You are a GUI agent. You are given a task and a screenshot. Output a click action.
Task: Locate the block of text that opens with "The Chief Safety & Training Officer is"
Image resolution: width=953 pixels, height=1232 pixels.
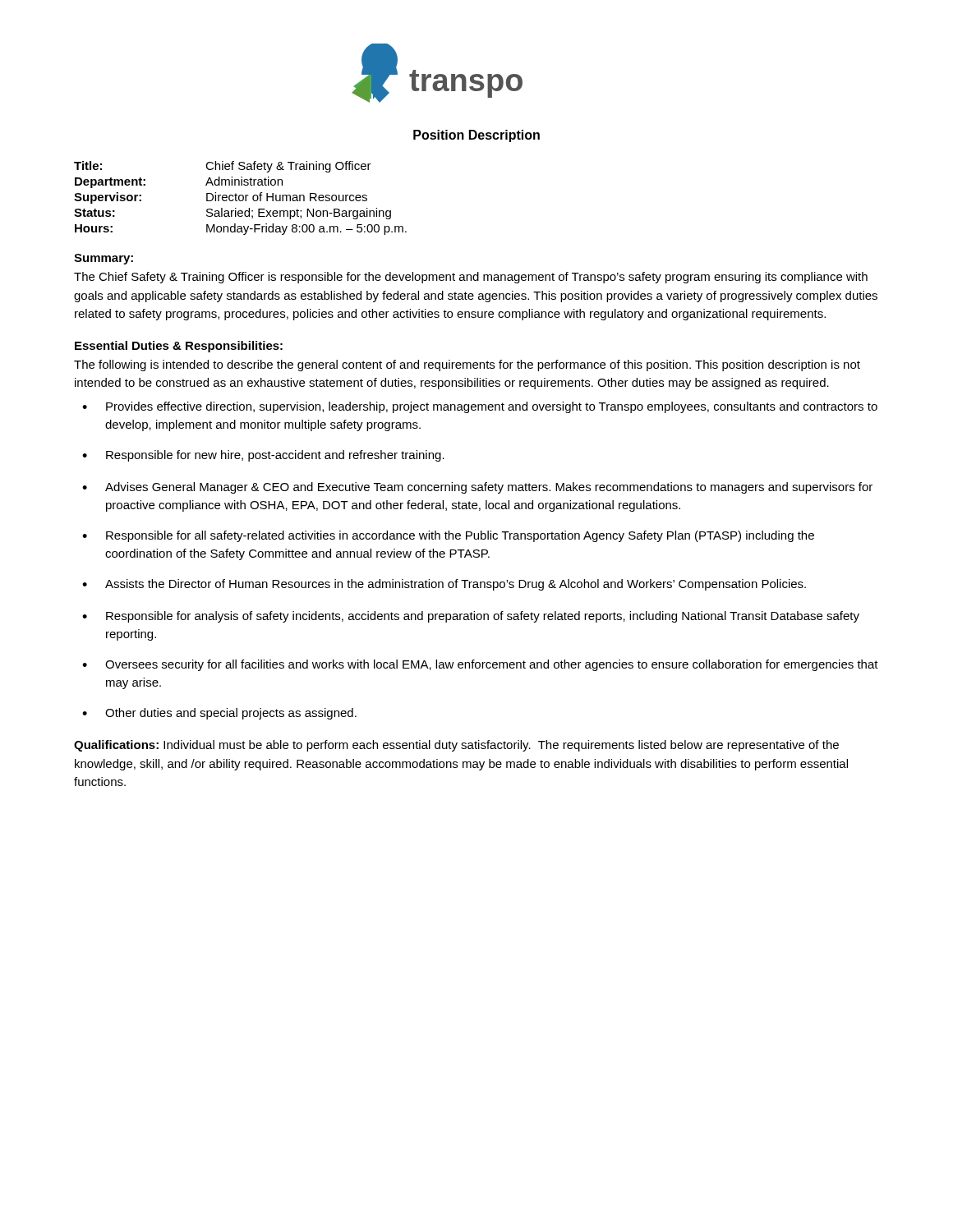(x=476, y=295)
